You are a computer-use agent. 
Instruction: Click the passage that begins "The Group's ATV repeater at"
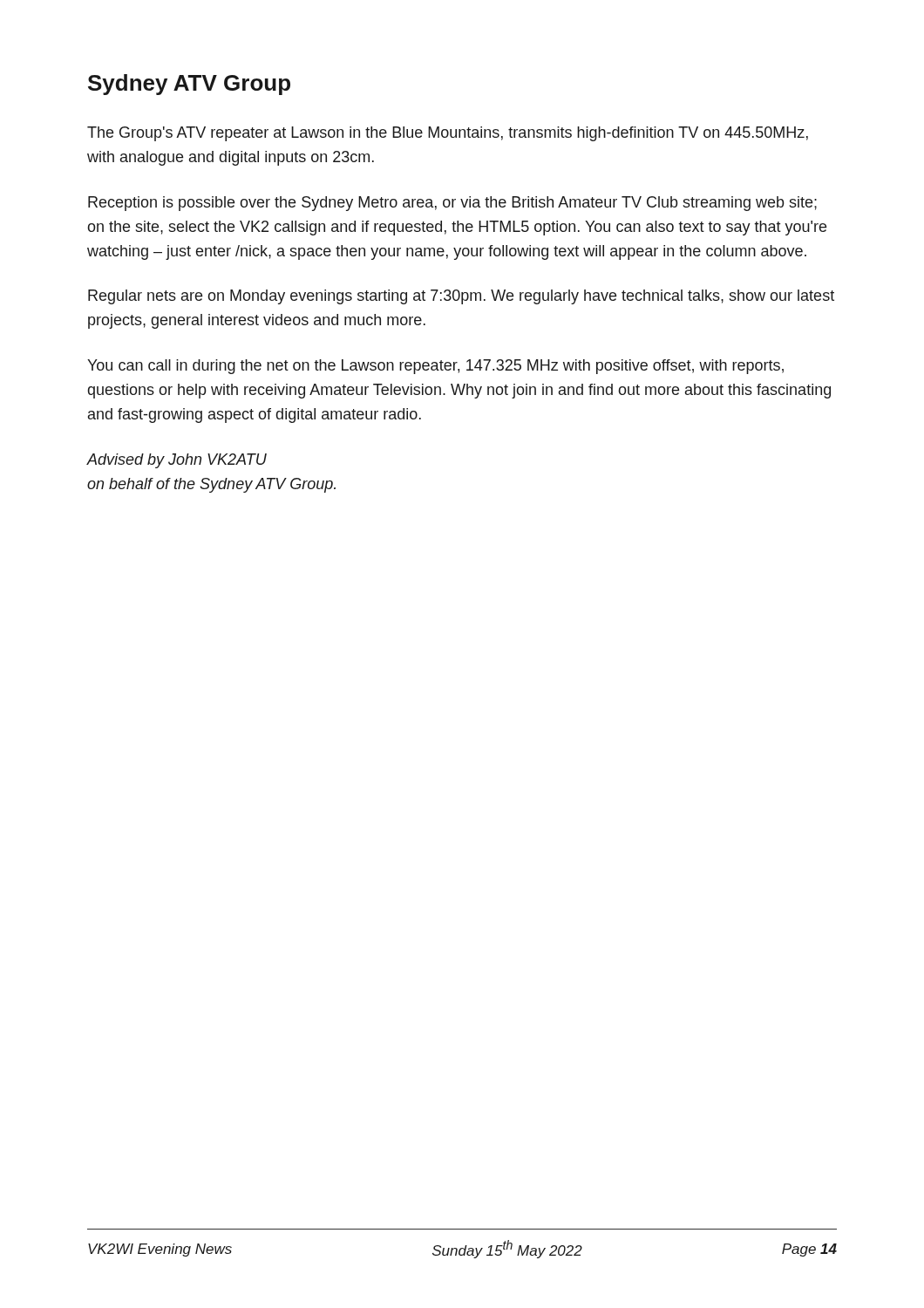coord(448,145)
